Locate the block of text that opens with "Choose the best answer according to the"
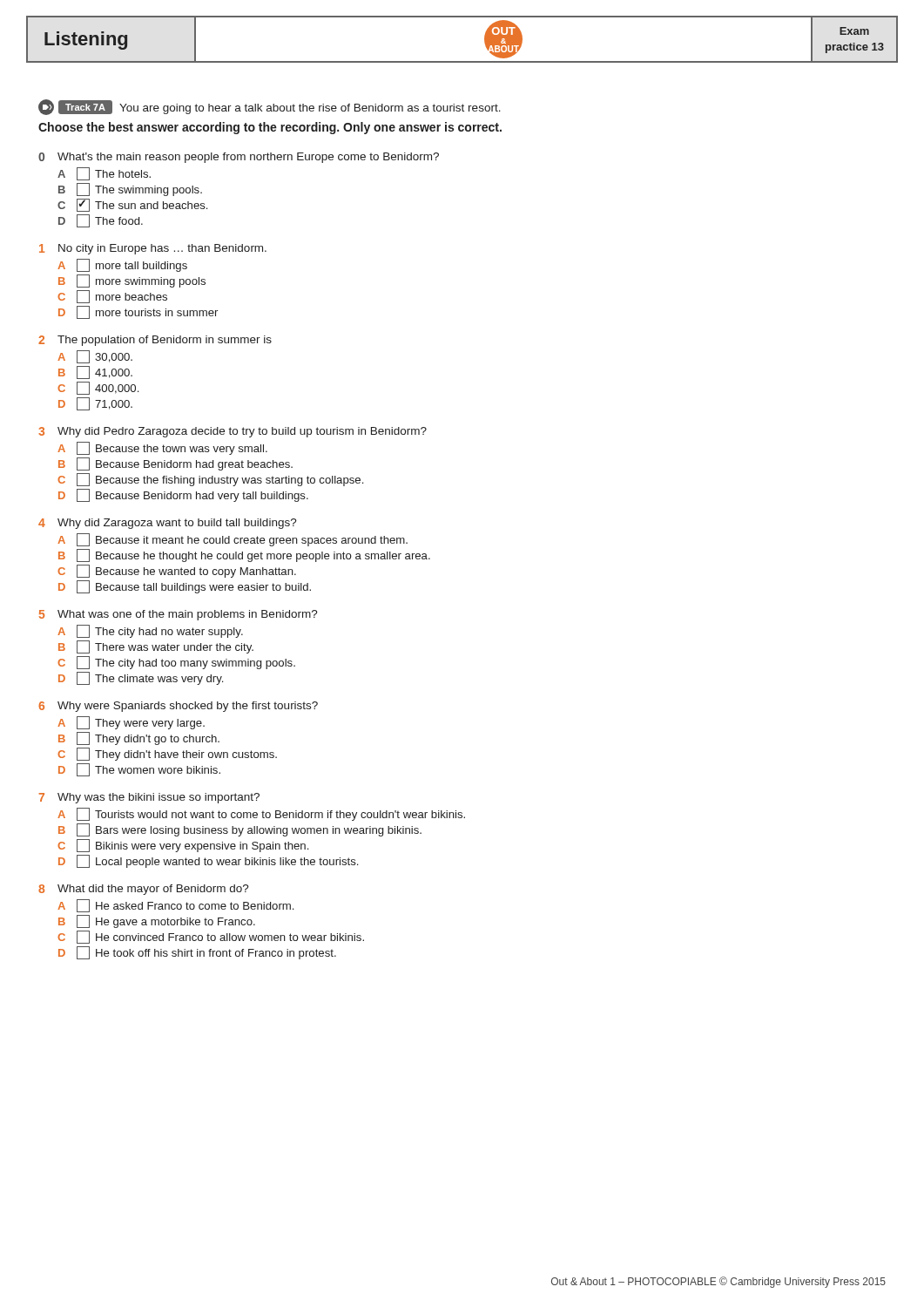The image size is (924, 1307). click(x=270, y=127)
